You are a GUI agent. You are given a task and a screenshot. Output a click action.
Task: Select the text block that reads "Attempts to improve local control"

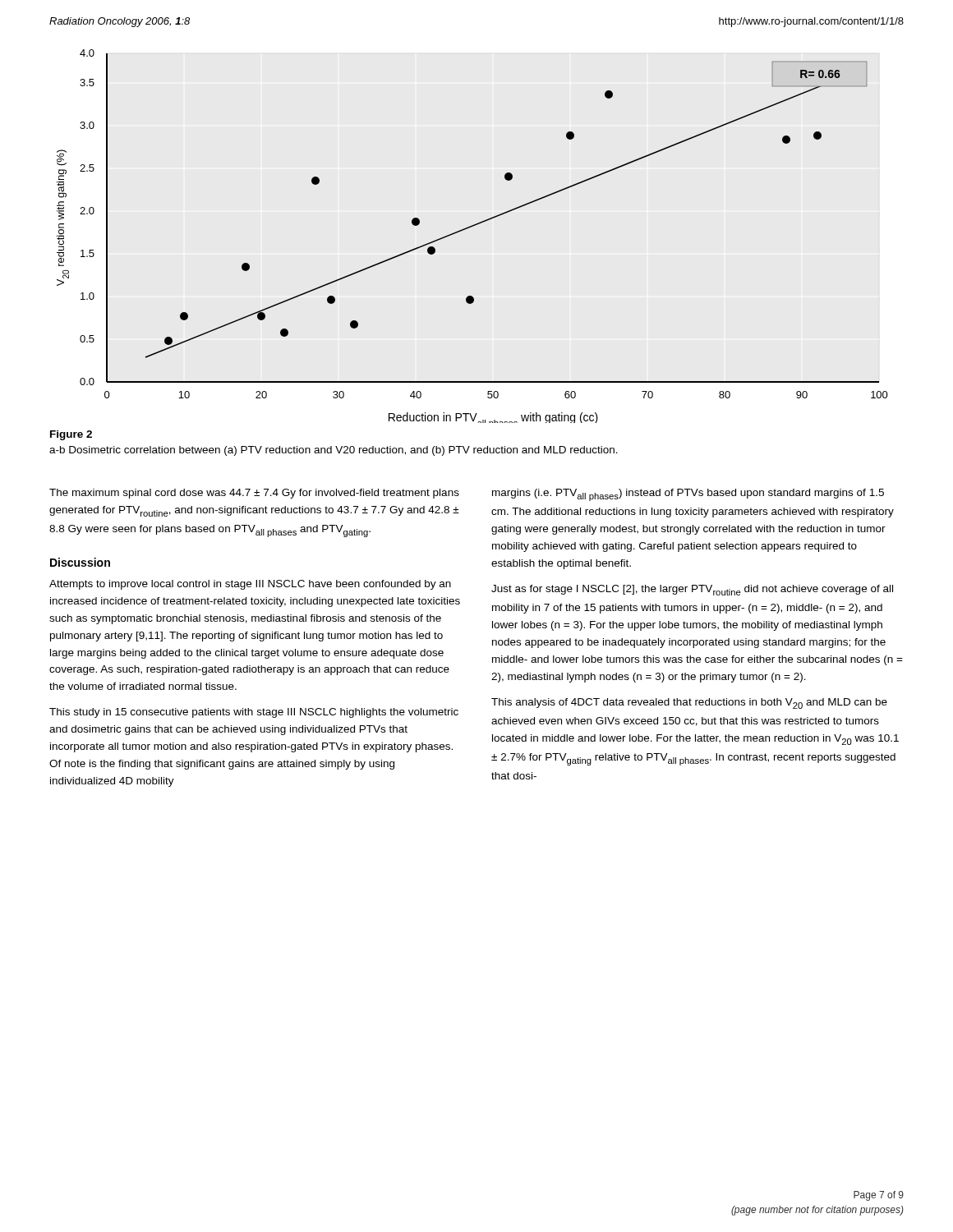coord(255,683)
